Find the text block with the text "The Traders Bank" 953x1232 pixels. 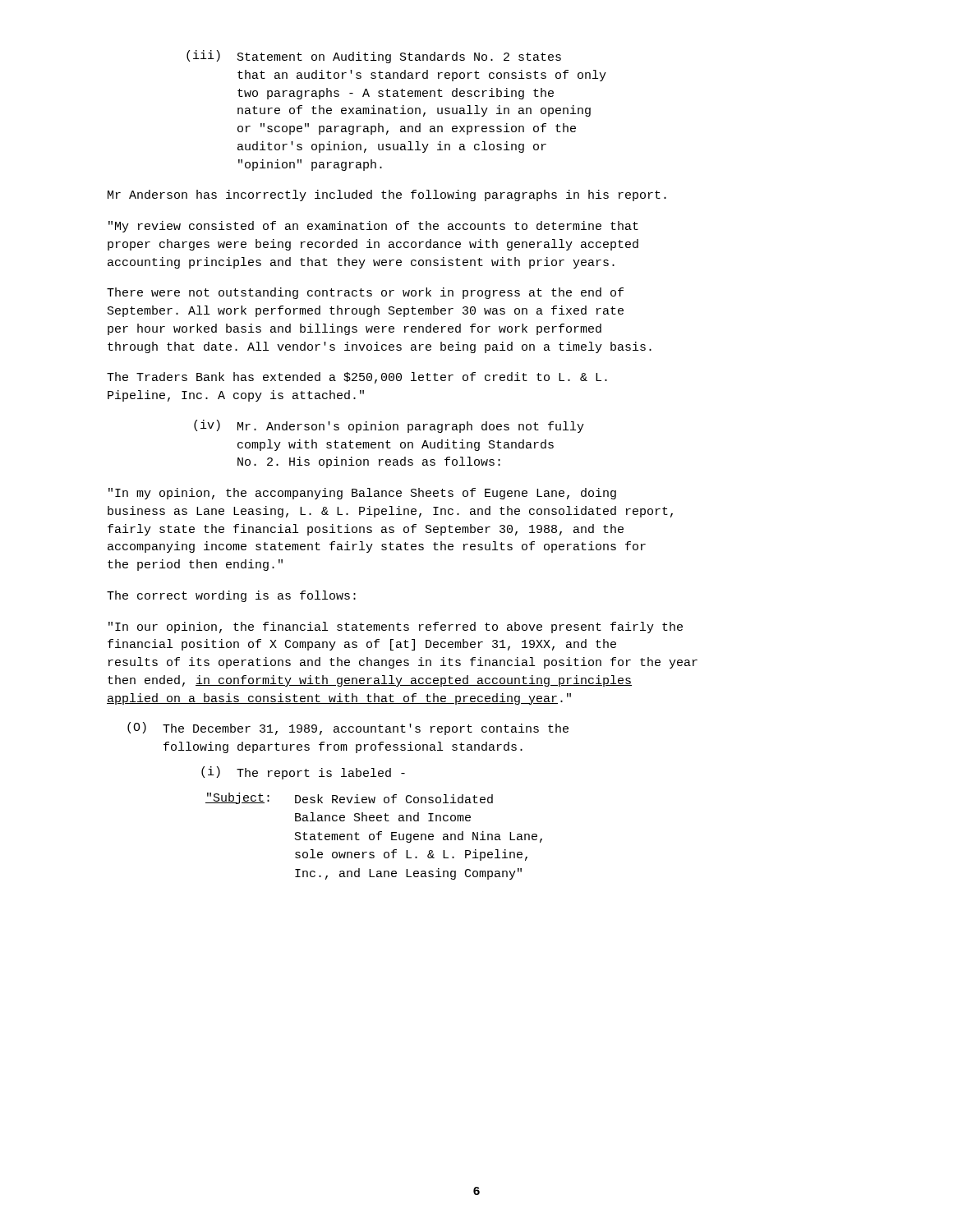coord(358,387)
